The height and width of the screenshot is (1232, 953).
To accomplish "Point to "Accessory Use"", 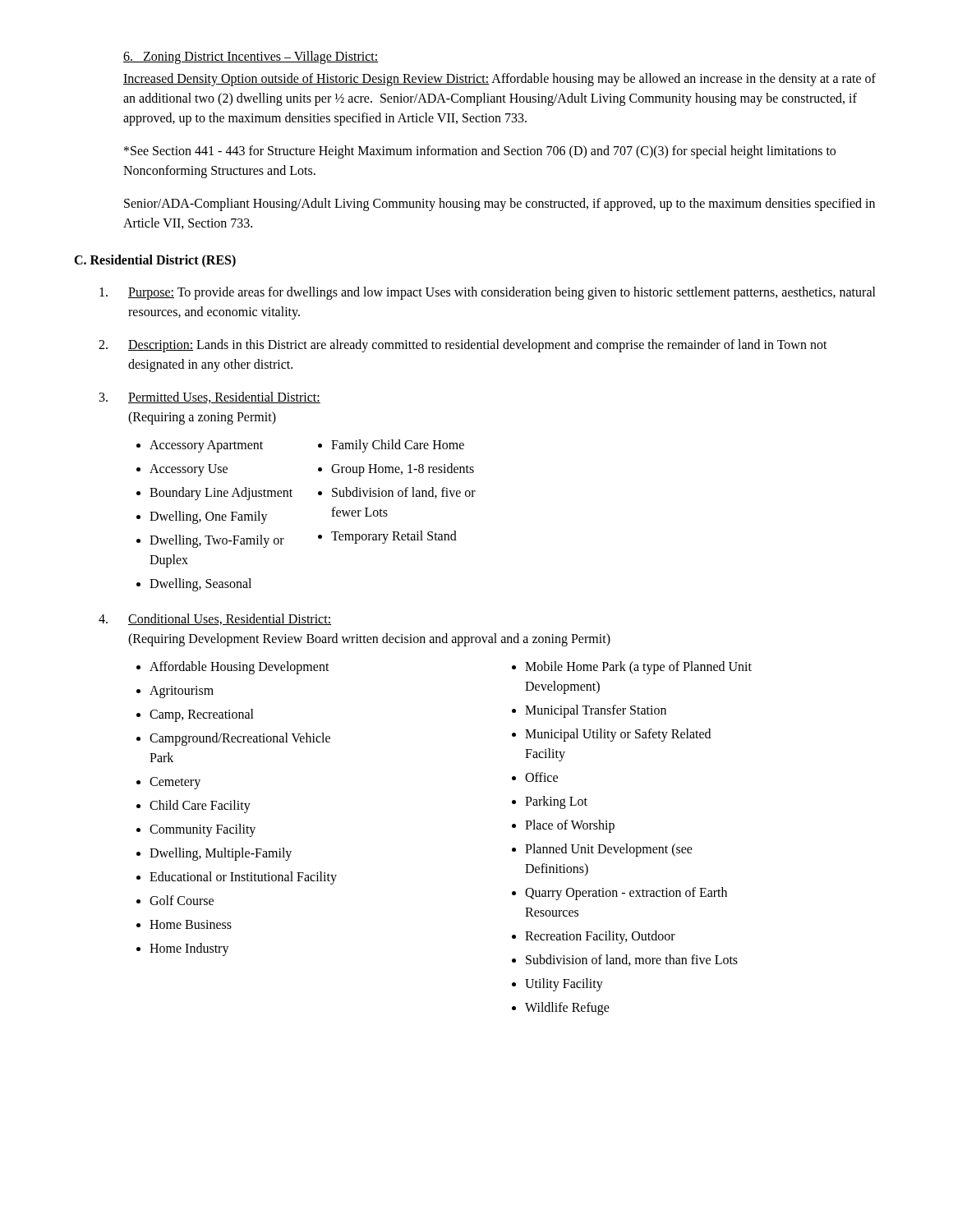I will tap(189, 469).
